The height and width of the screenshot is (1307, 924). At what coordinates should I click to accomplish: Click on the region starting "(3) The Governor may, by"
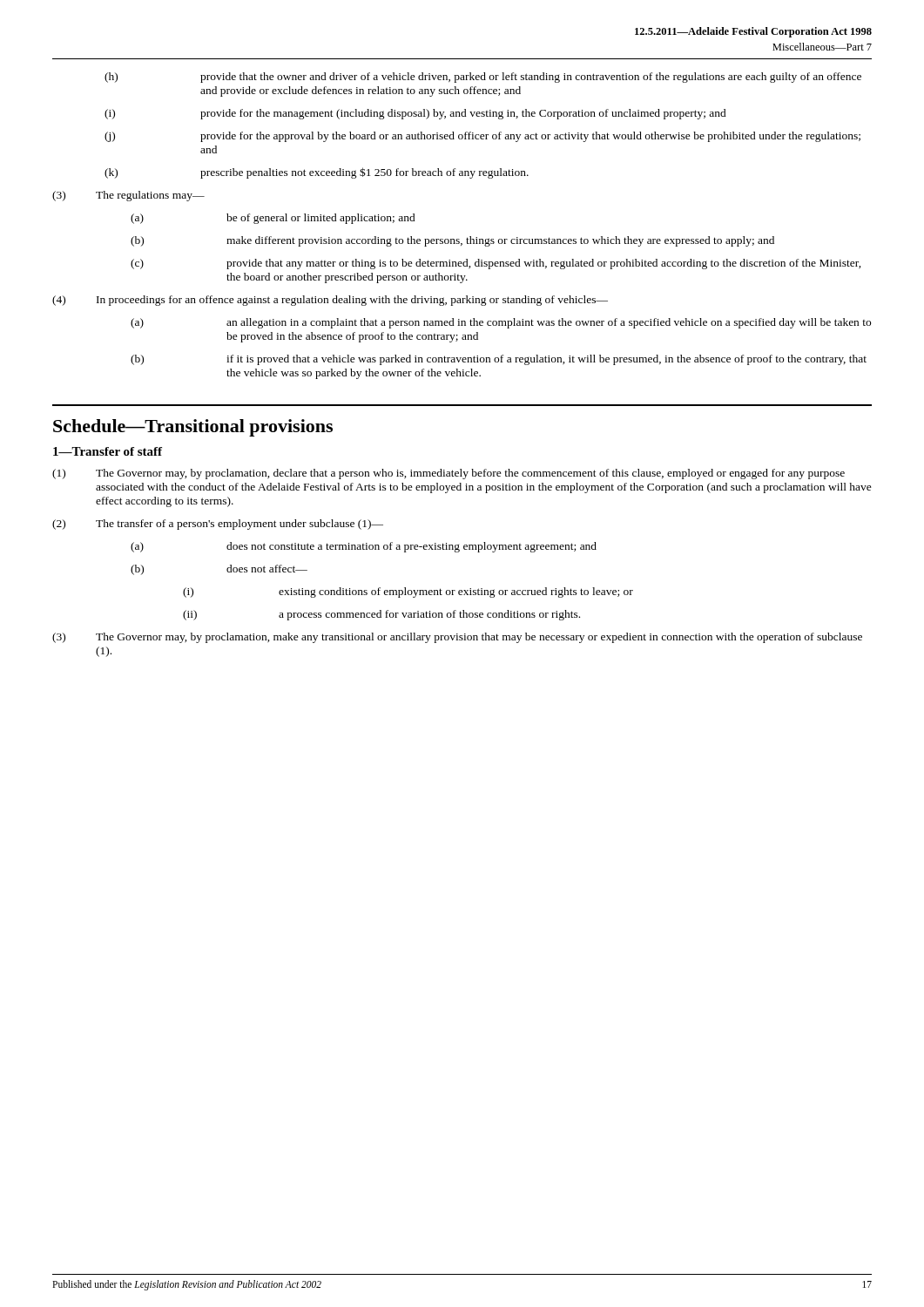pyautogui.click(x=462, y=644)
